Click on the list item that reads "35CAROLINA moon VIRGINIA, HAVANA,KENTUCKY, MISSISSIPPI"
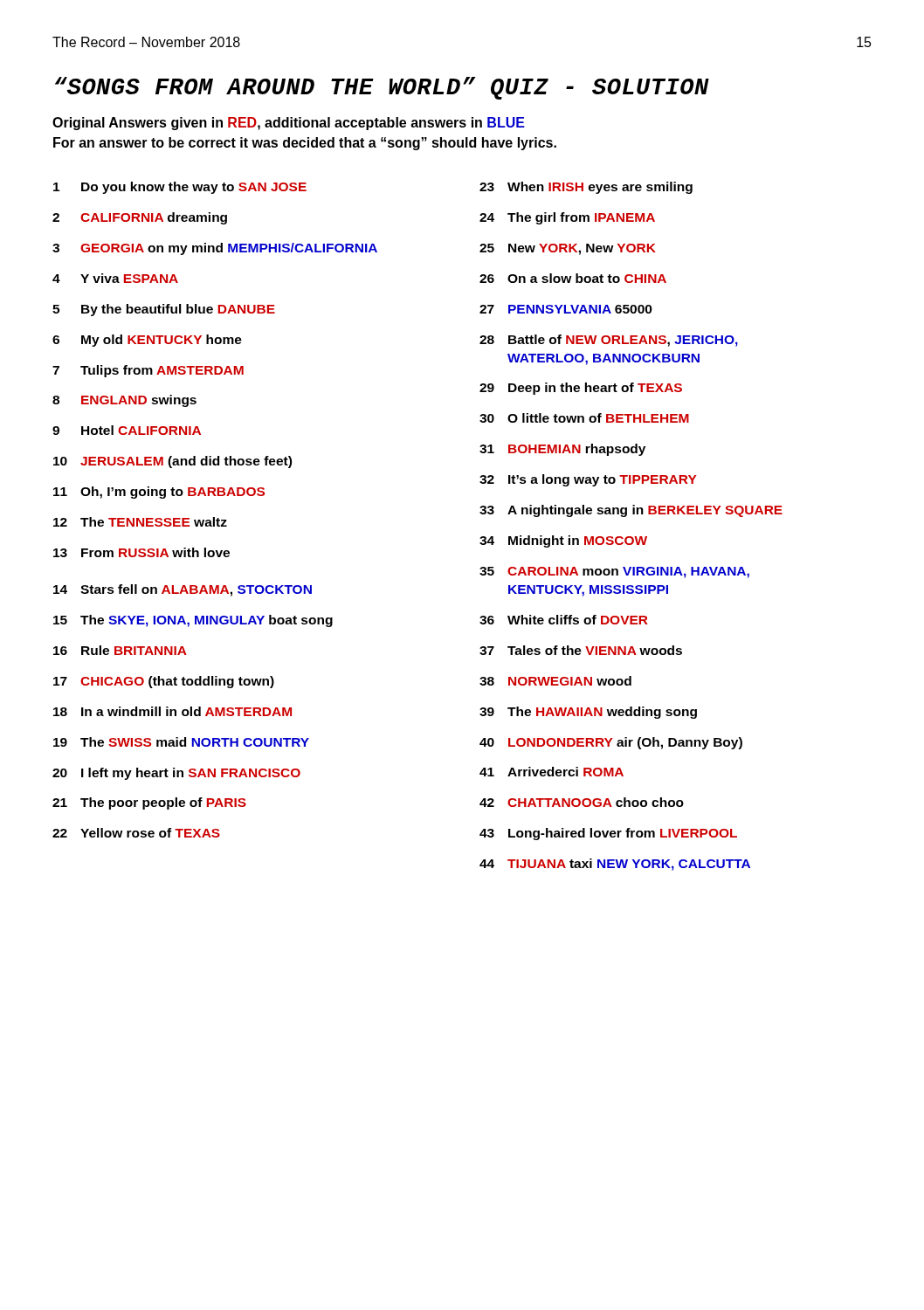The height and width of the screenshot is (1310, 924). pos(676,581)
